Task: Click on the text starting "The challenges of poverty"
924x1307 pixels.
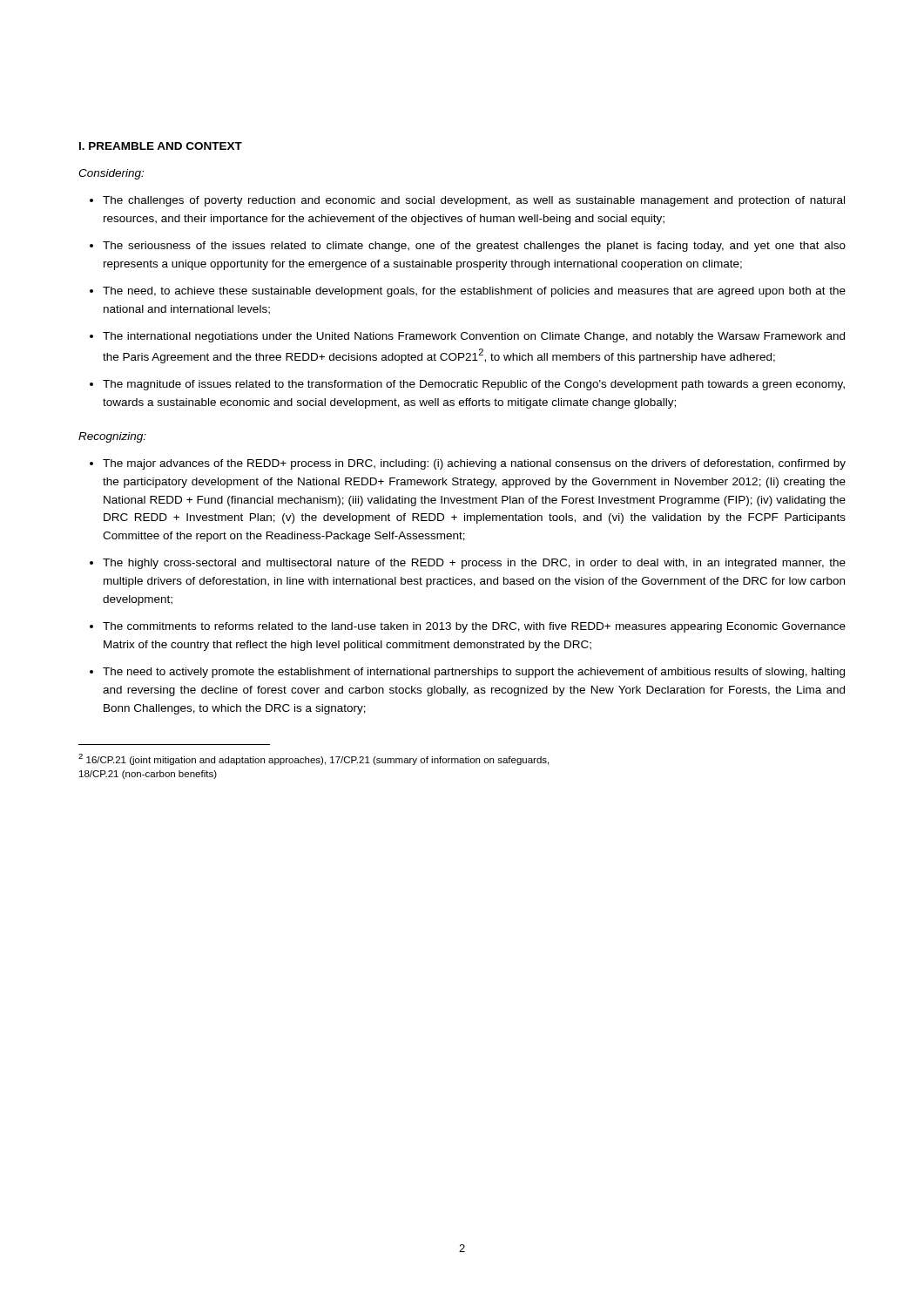Action: click(474, 209)
